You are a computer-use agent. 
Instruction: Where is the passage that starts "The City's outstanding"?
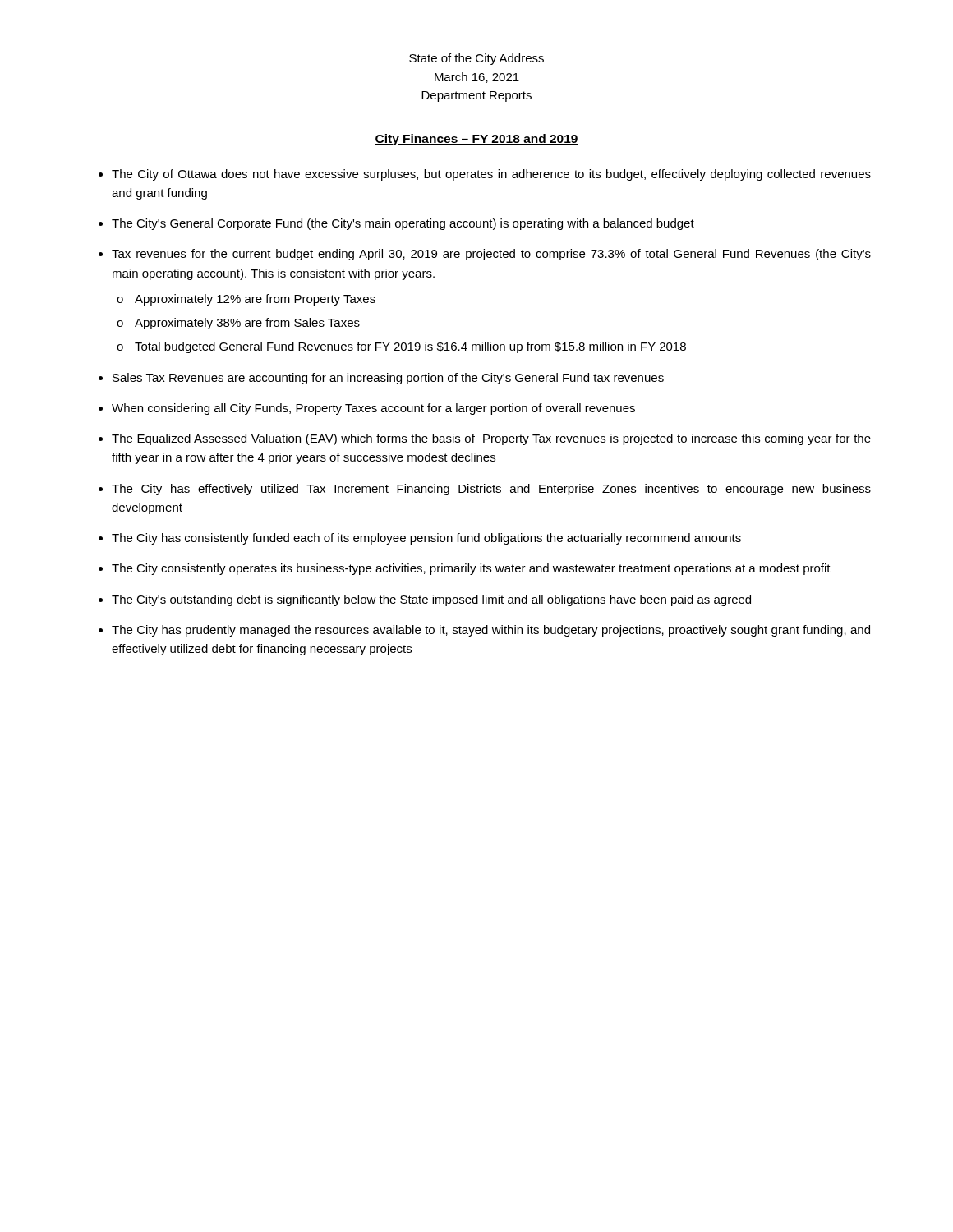432,599
